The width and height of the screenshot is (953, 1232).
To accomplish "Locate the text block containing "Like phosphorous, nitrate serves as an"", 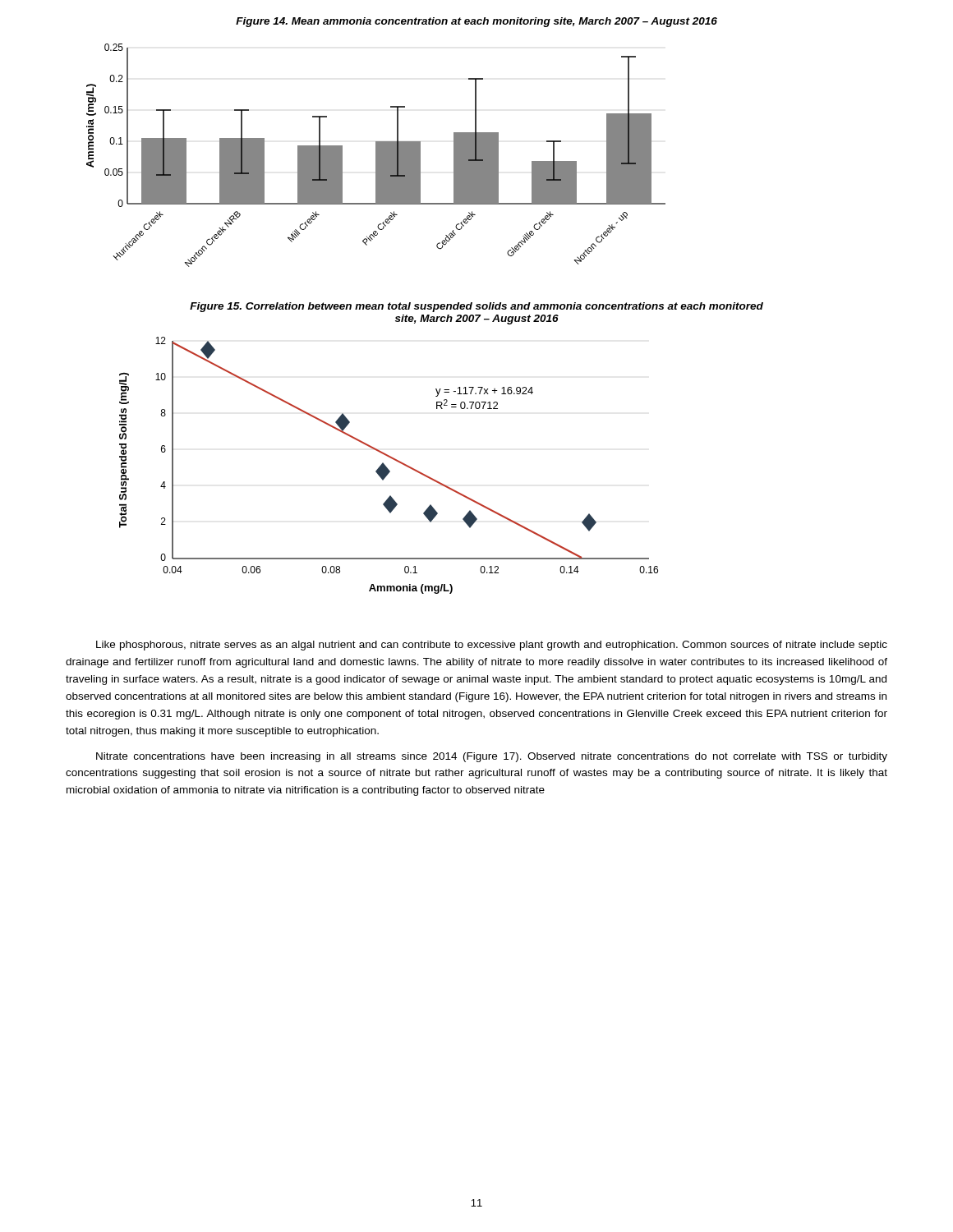I will pyautogui.click(x=476, y=718).
